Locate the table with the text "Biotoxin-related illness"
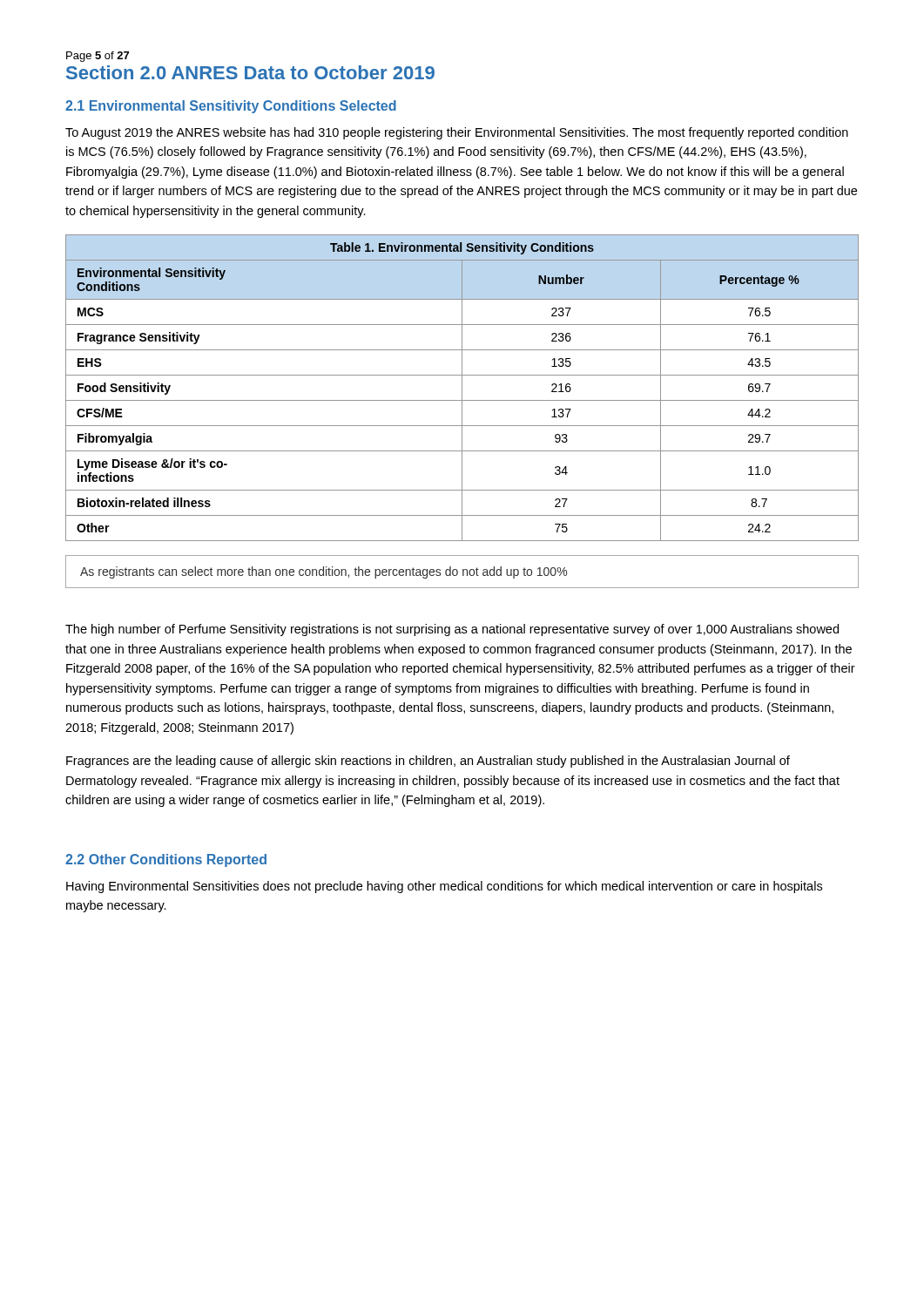This screenshot has width=924, height=1307. 462,388
